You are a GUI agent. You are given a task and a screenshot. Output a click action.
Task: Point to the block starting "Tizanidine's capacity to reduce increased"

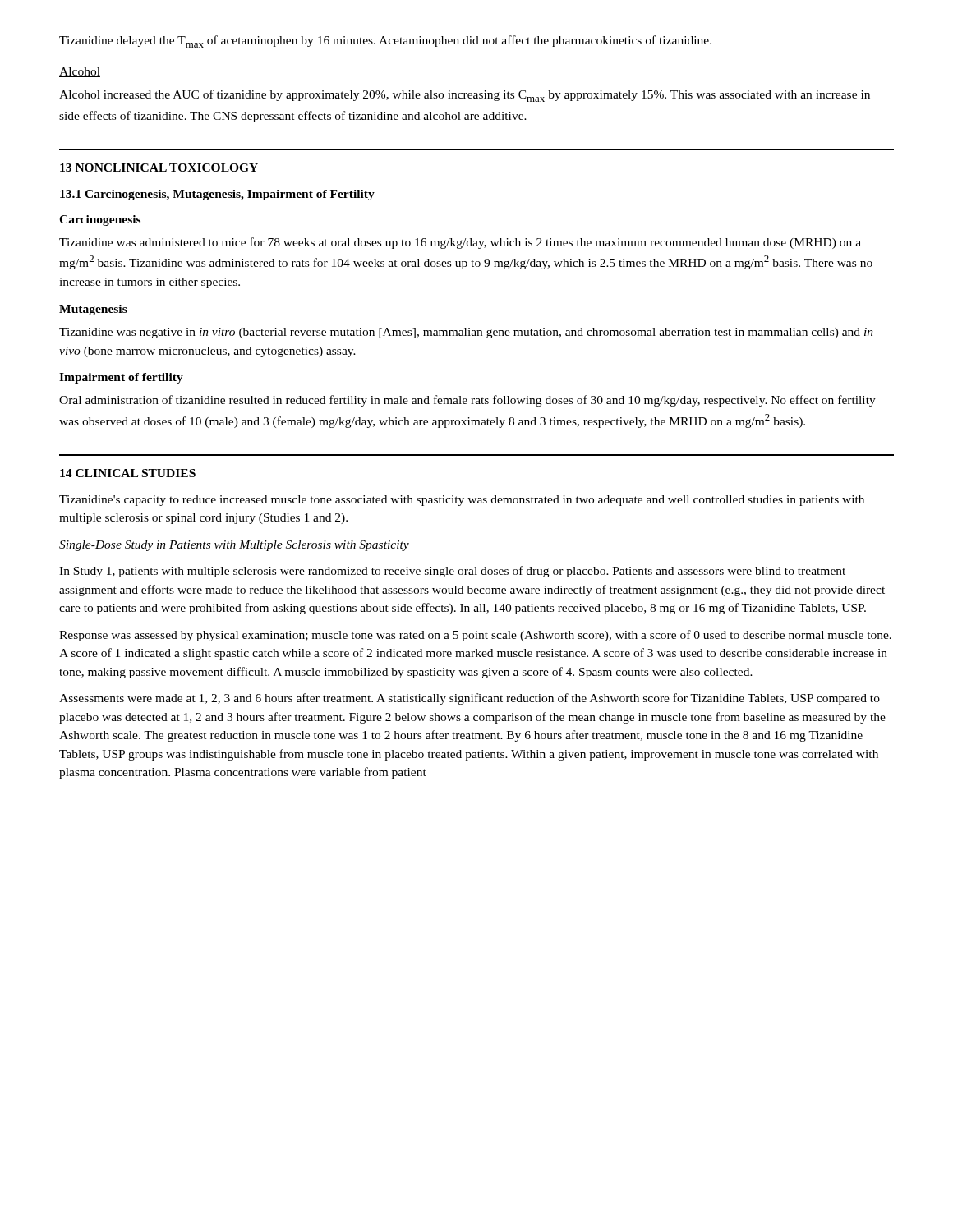point(476,509)
